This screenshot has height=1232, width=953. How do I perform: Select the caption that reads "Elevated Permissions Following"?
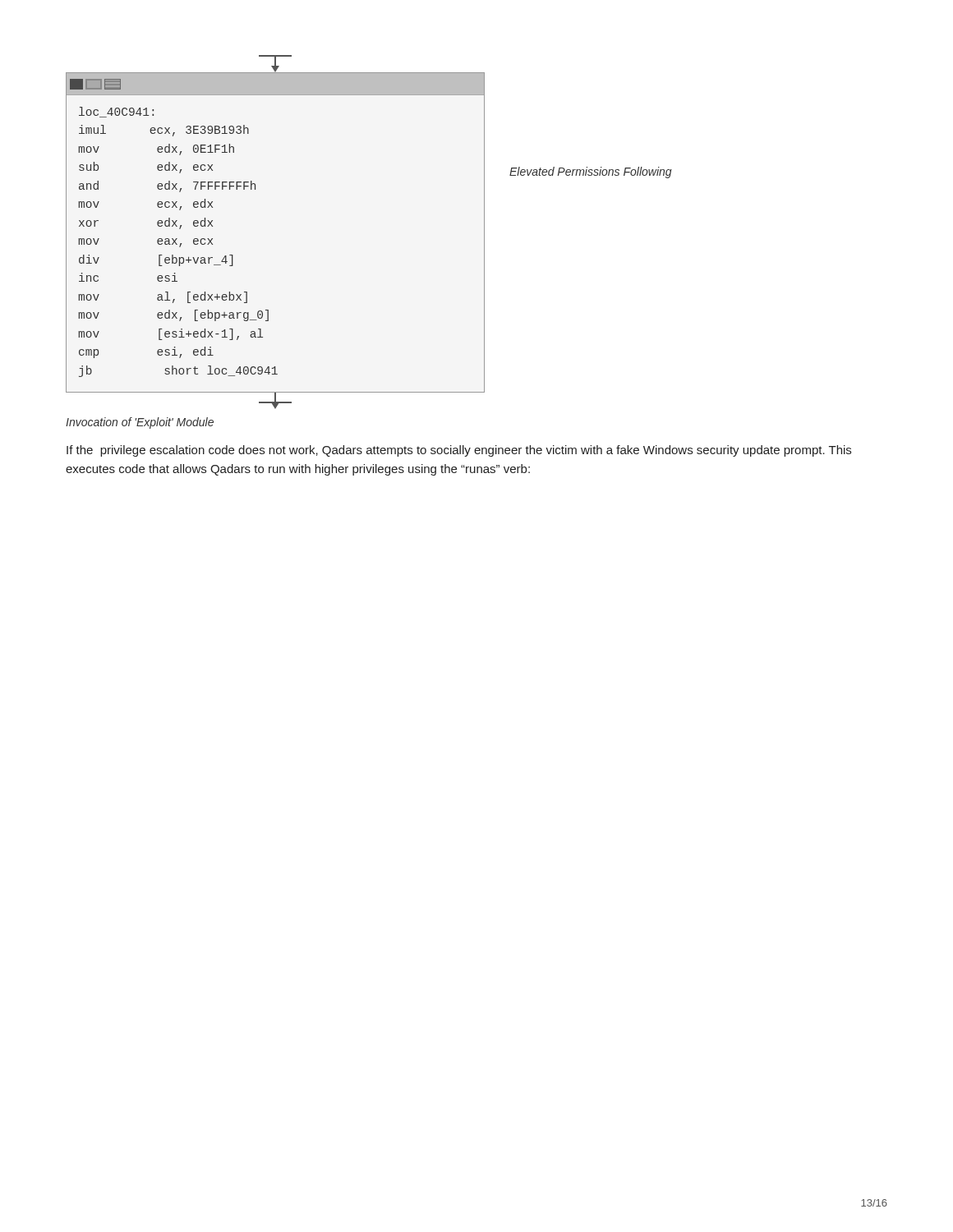pyautogui.click(x=591, y=172)
